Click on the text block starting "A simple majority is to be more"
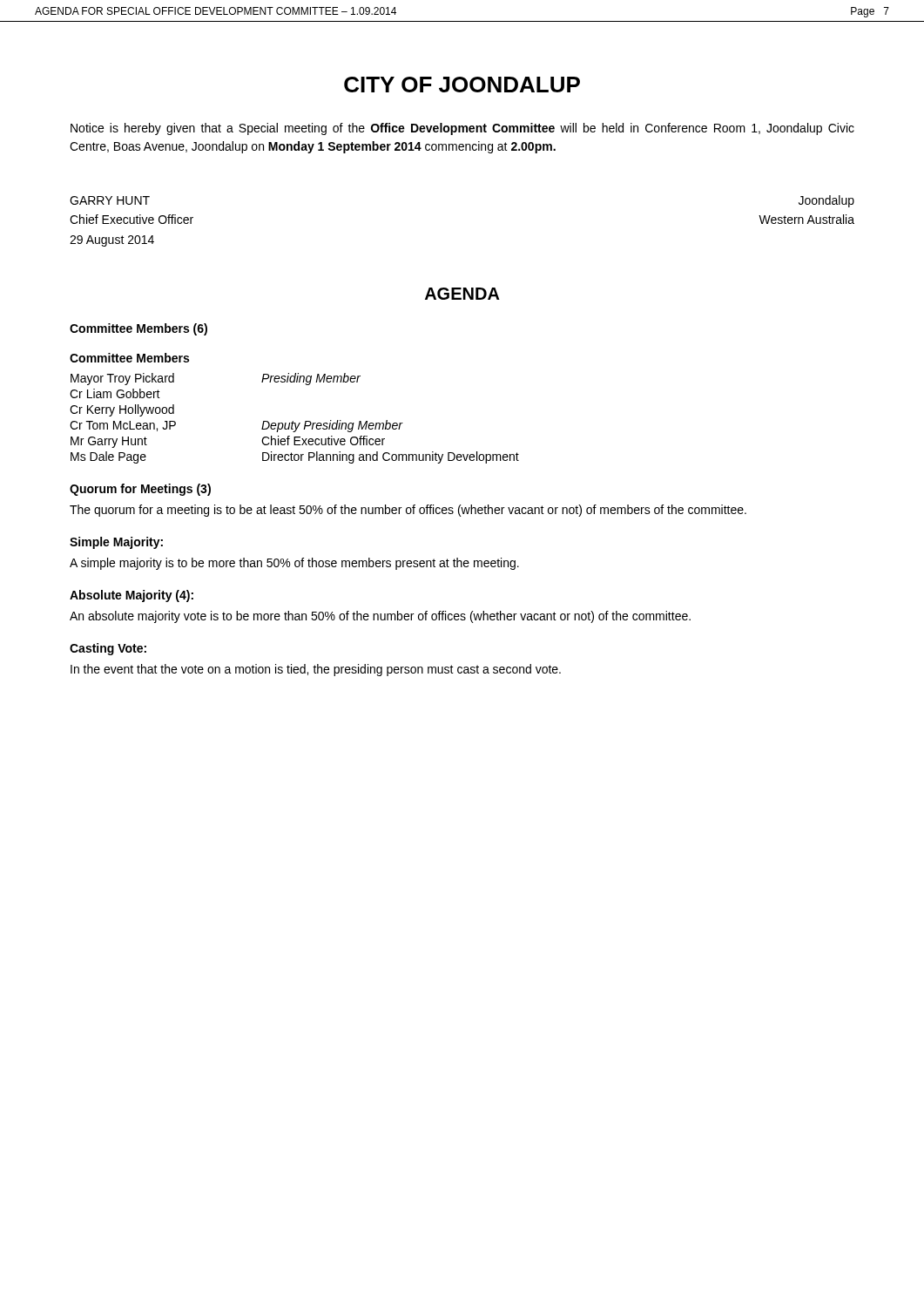 coord(295,563)
